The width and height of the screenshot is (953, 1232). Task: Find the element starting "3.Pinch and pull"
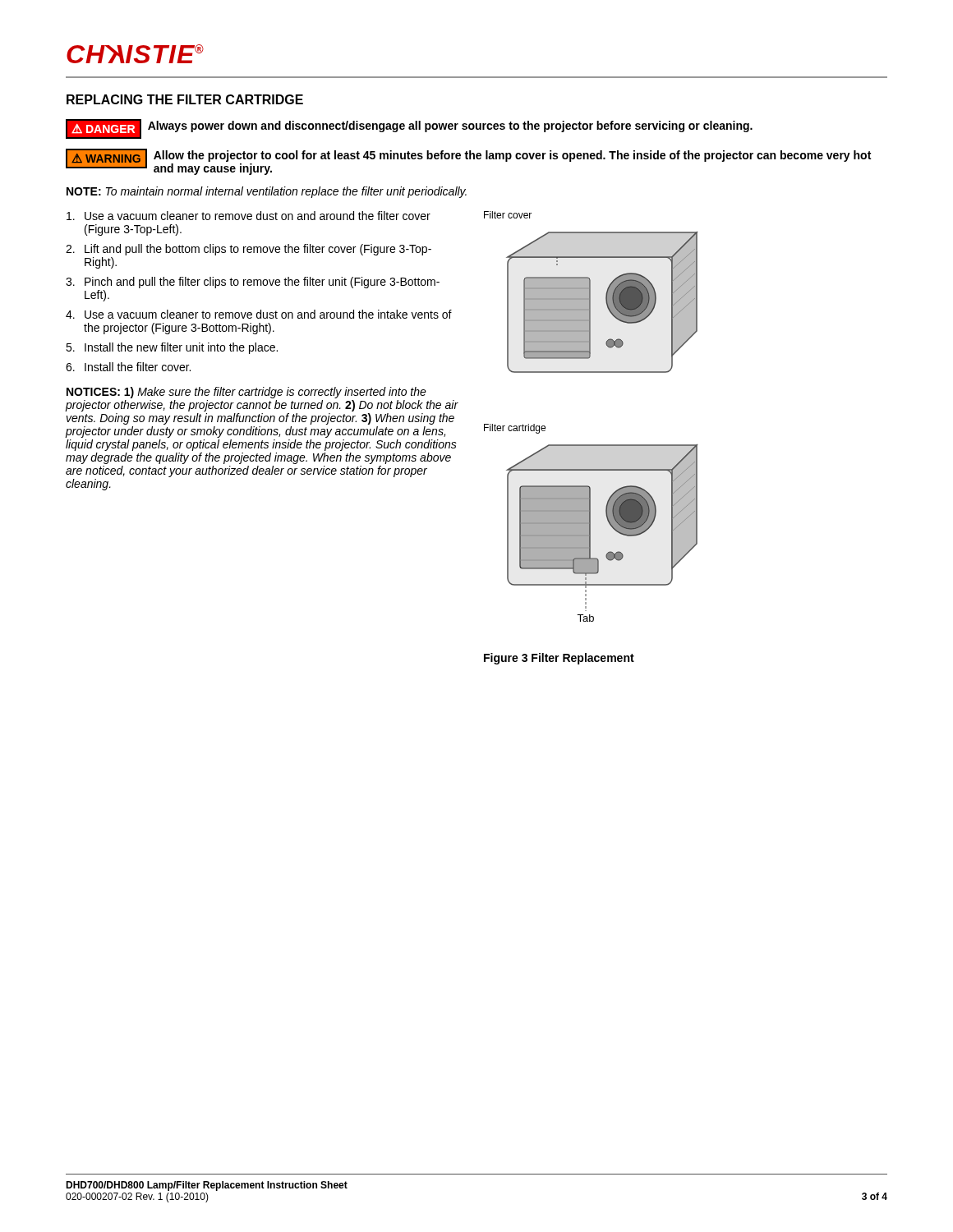click(263, 288)
